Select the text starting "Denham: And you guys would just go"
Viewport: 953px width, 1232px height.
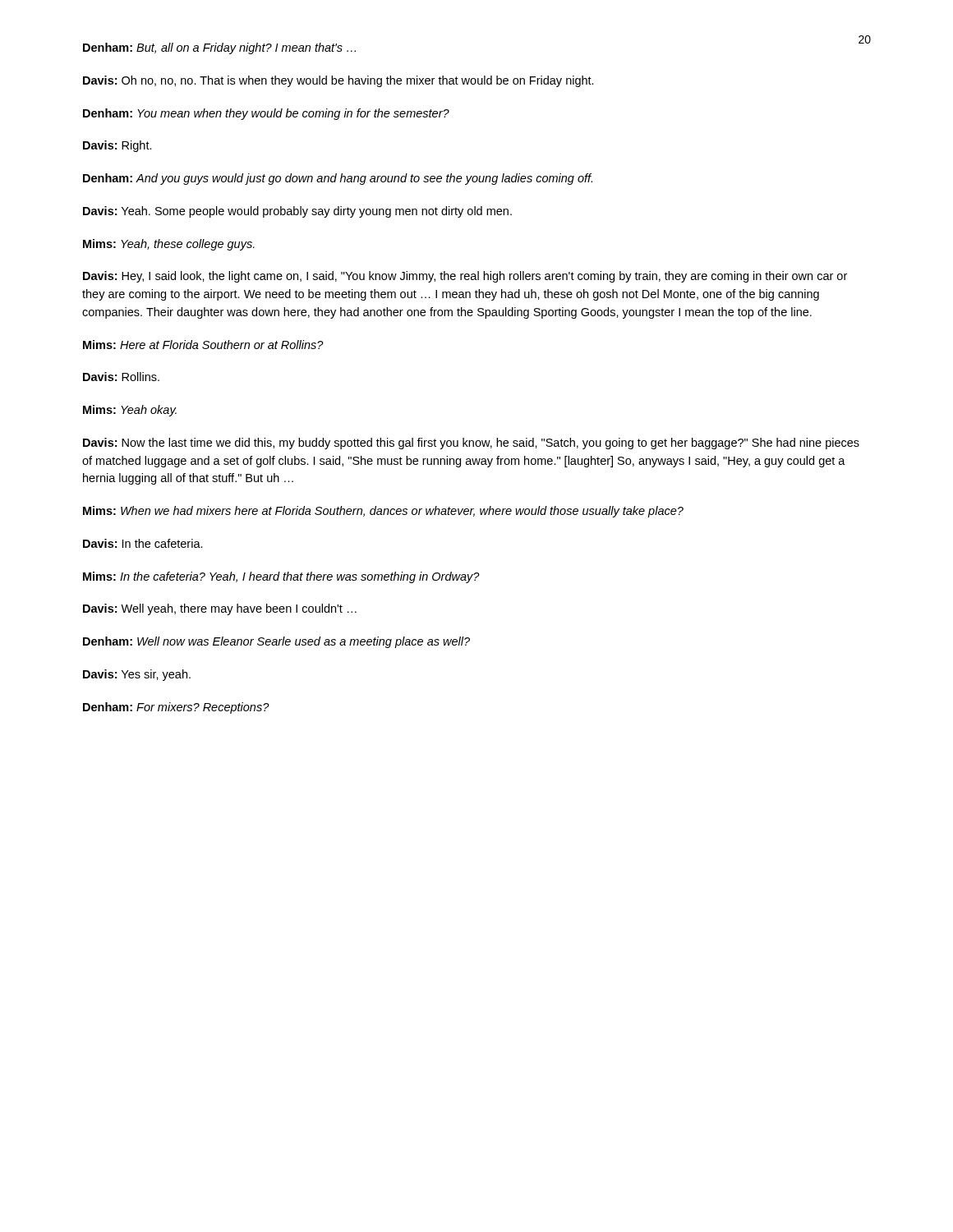pos(338,178)
